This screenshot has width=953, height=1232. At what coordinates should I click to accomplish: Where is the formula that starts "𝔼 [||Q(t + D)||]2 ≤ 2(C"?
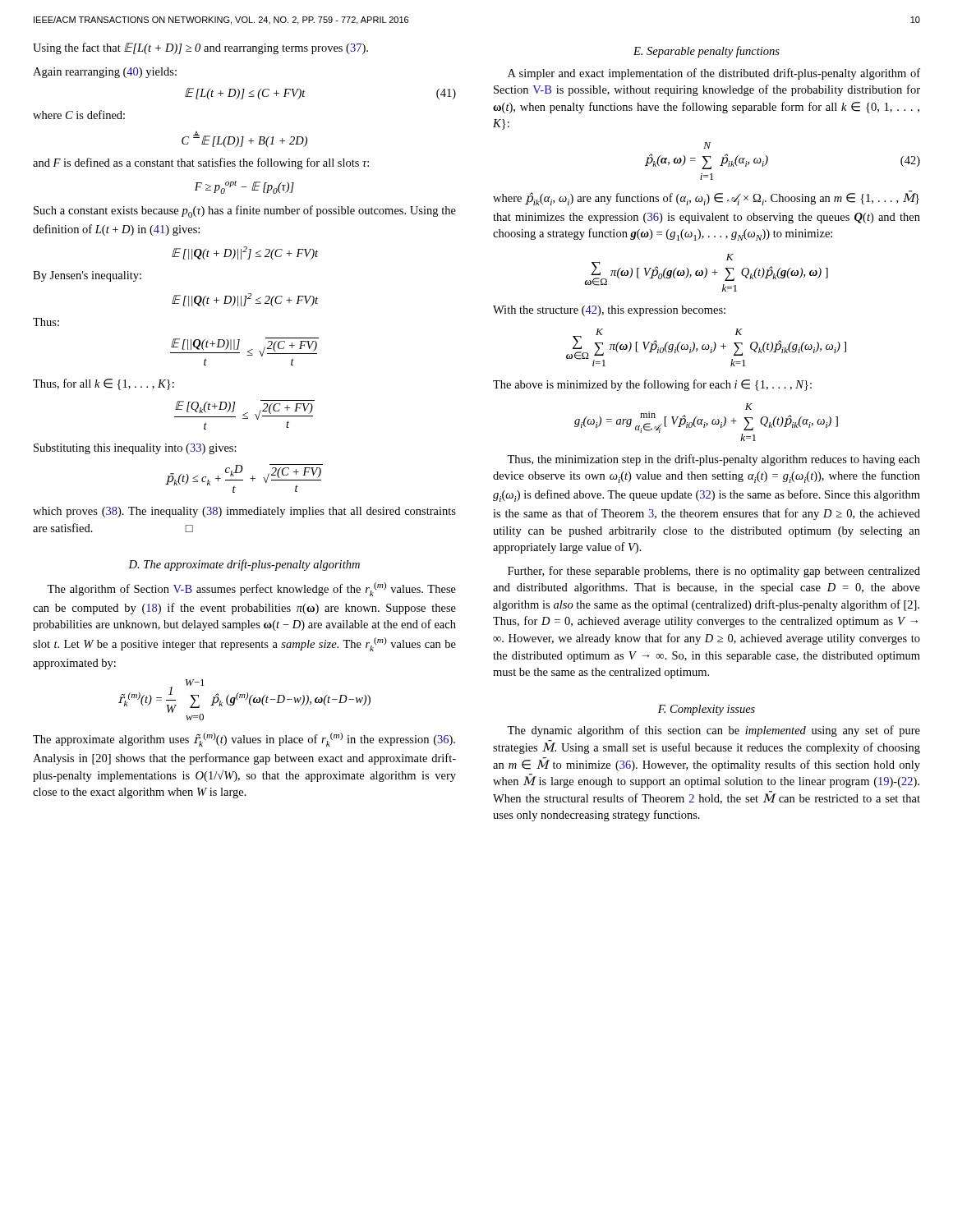coord(244,299)
